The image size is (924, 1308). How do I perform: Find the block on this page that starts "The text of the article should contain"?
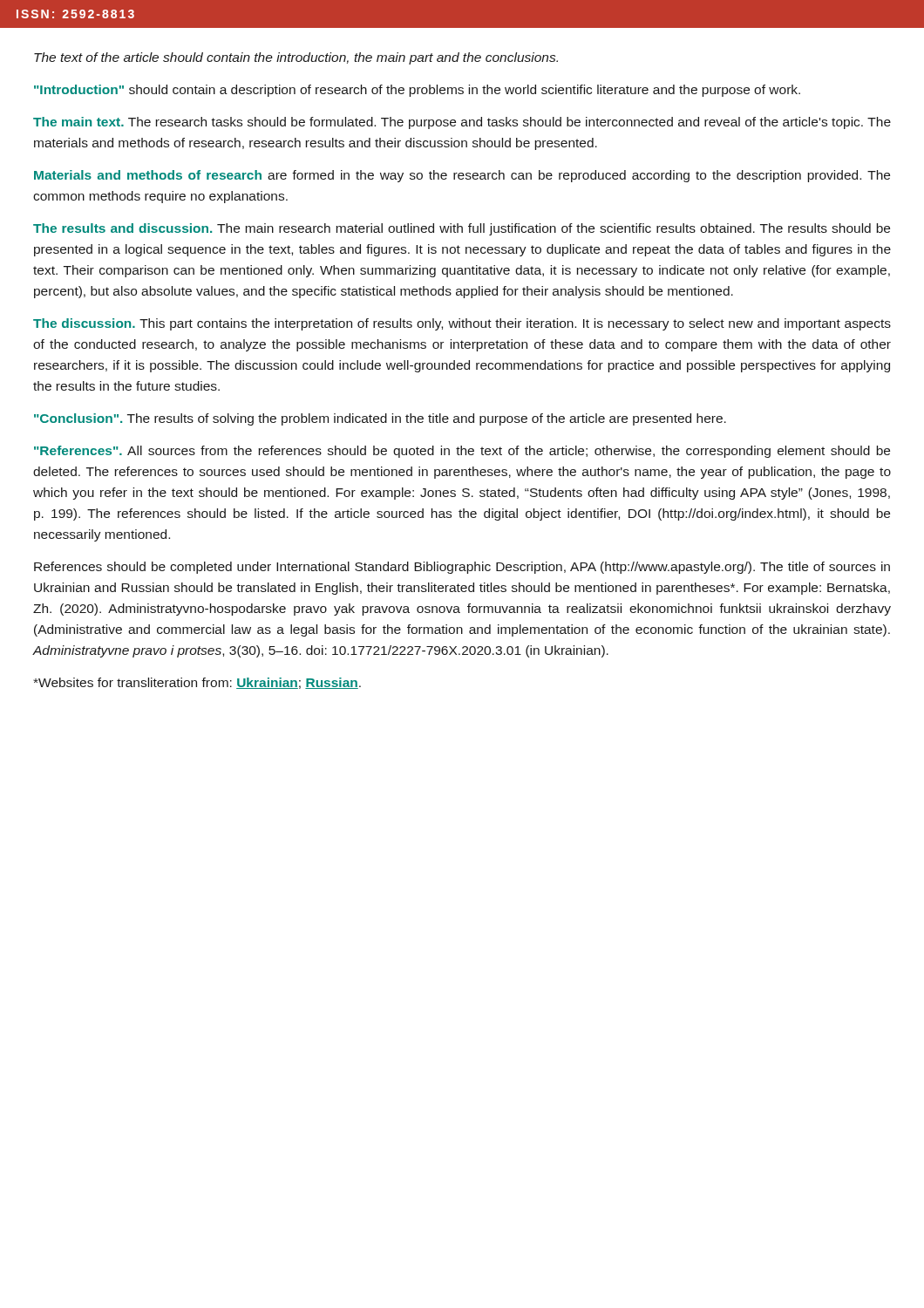coord(296,57)
